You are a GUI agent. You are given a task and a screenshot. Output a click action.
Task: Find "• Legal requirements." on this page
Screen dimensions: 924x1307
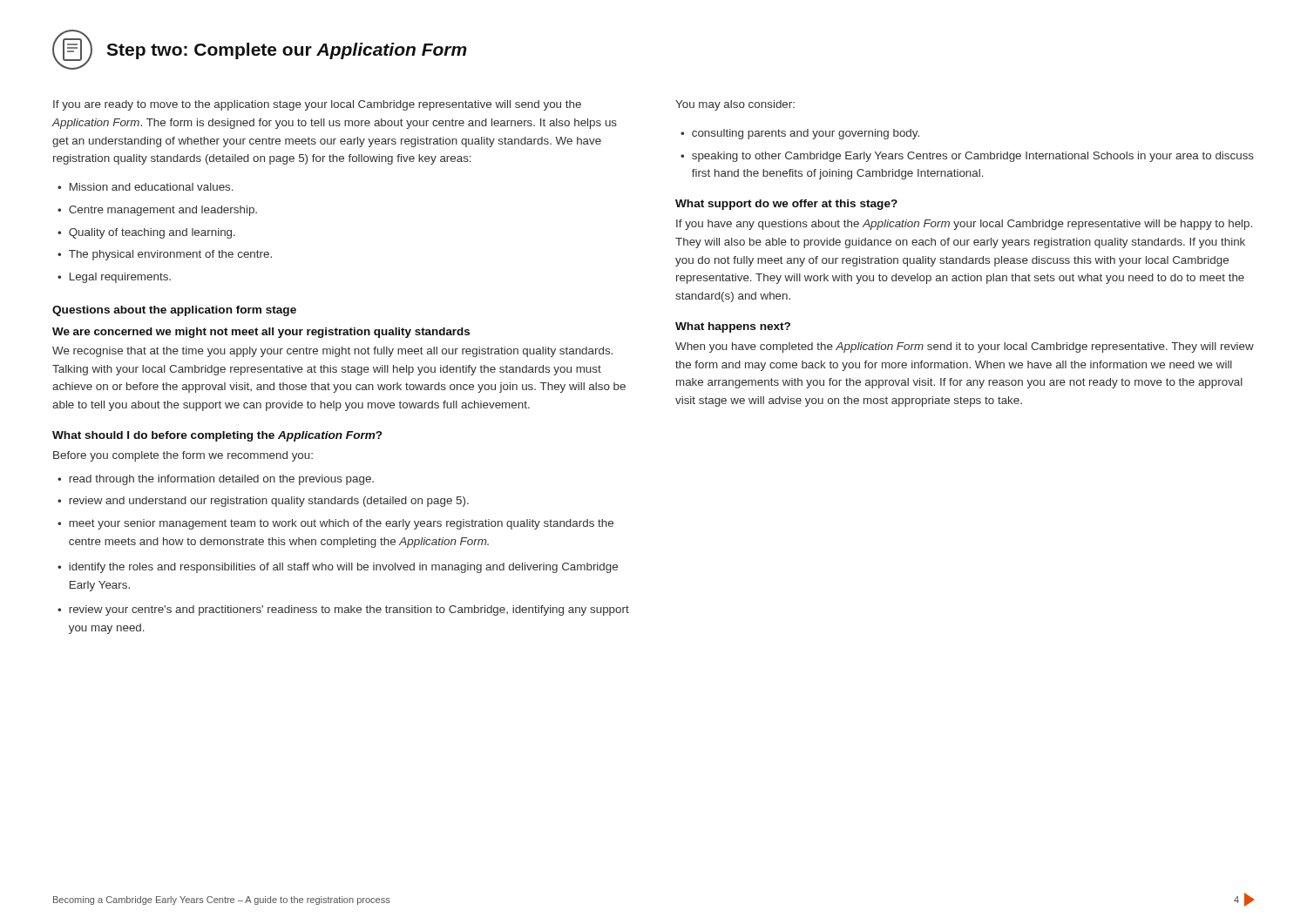click(114, 278)
